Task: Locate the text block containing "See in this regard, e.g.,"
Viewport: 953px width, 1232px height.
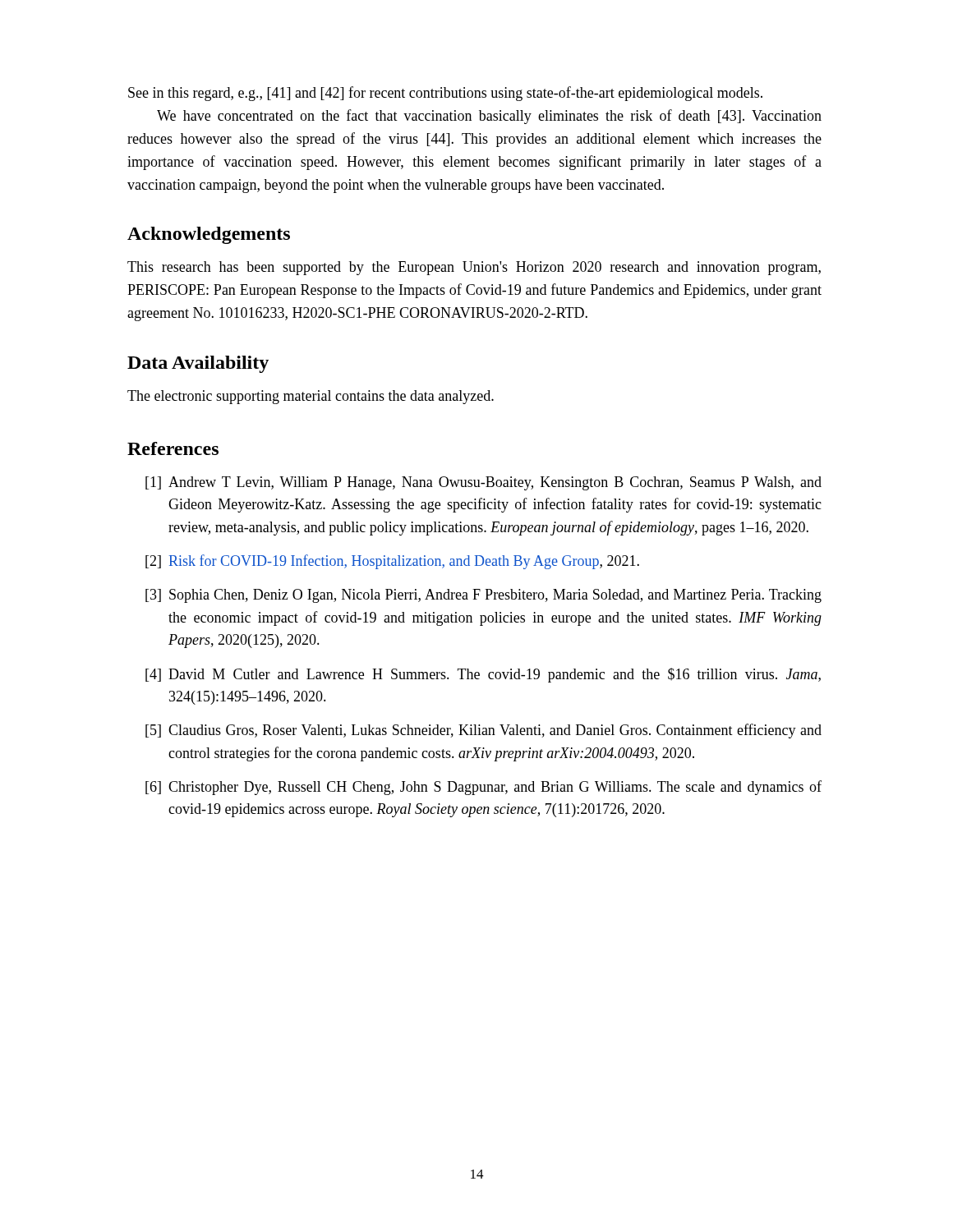Action: (x=474, y=139)
